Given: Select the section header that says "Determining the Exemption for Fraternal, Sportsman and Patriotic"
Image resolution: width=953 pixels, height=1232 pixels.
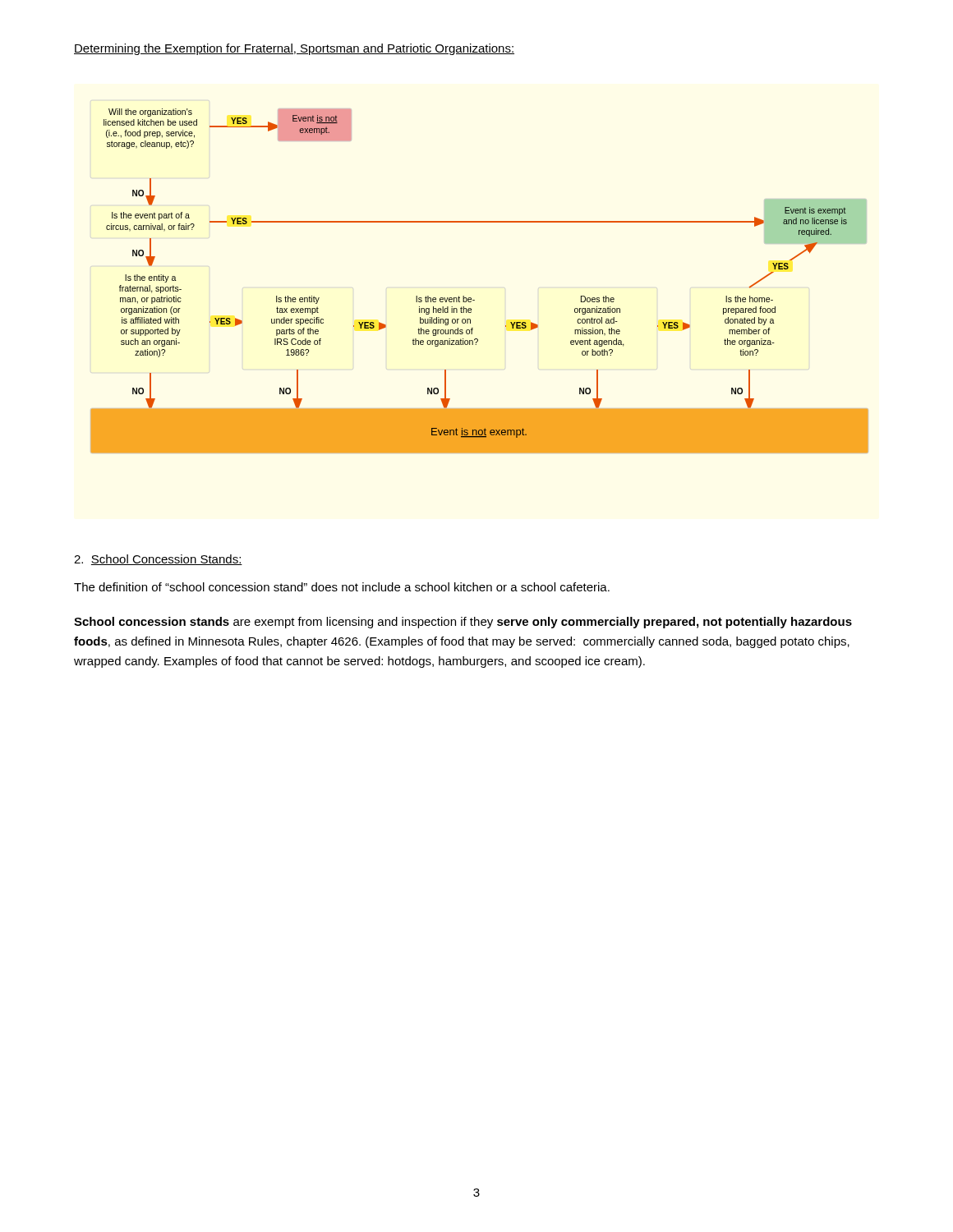Looking at the screenshot, I should coord(294,48).
